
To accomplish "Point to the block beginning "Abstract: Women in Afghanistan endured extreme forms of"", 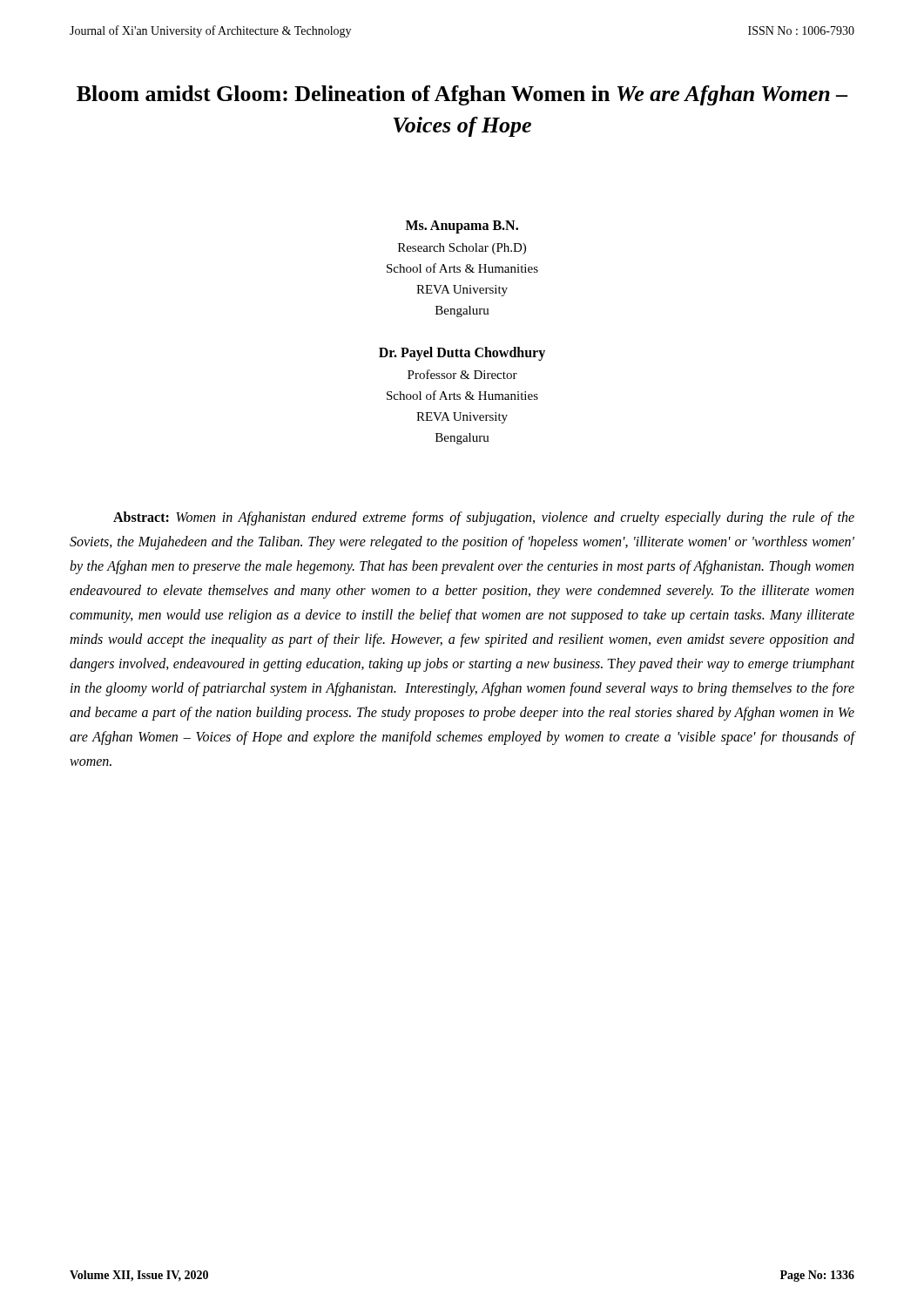I will (462, 640).
